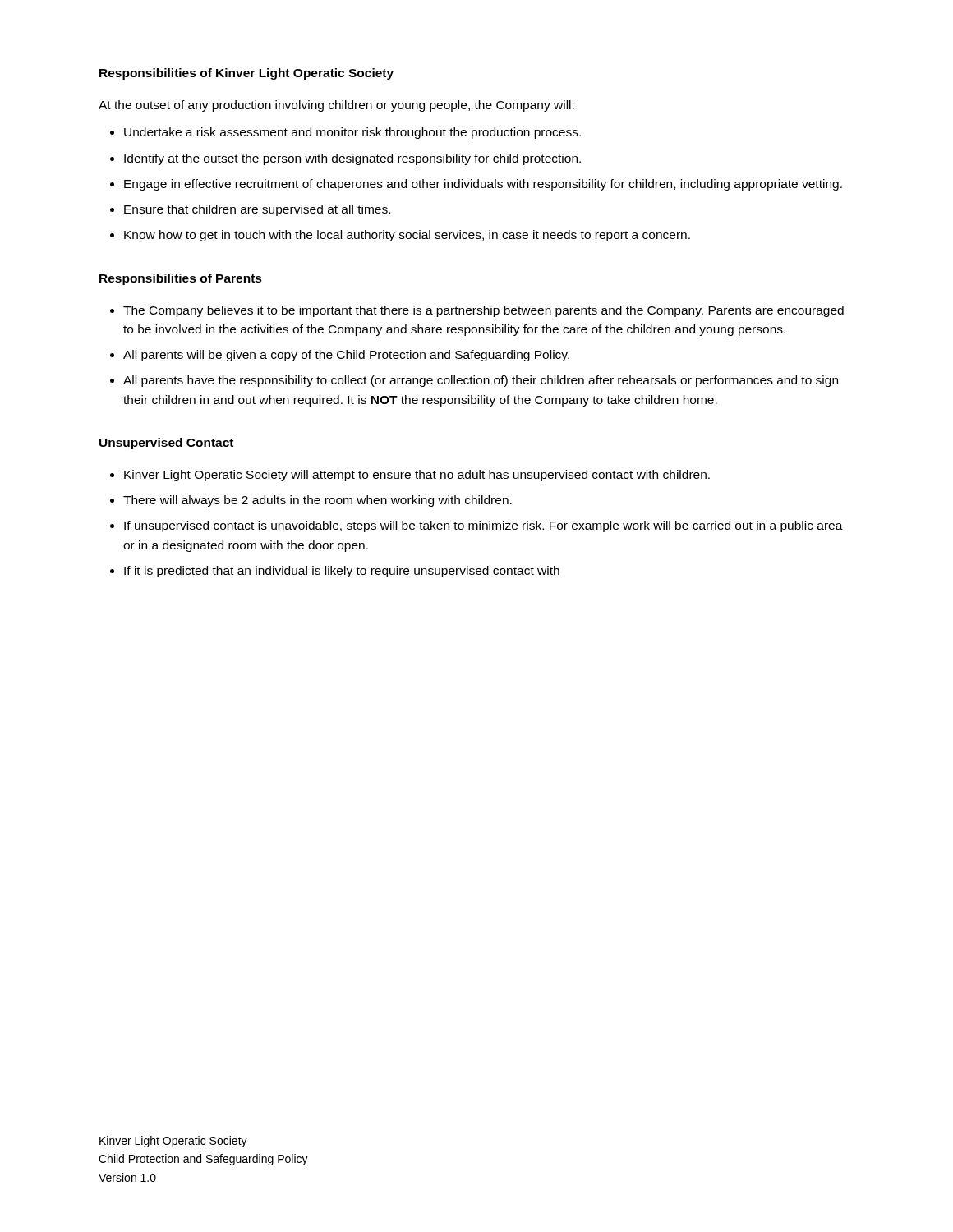Image resolution: width=953 pixels, height=1232 pixels.
Task: Find the list item containing "Know how to get in touch with the"
Action: coord(407,235)
